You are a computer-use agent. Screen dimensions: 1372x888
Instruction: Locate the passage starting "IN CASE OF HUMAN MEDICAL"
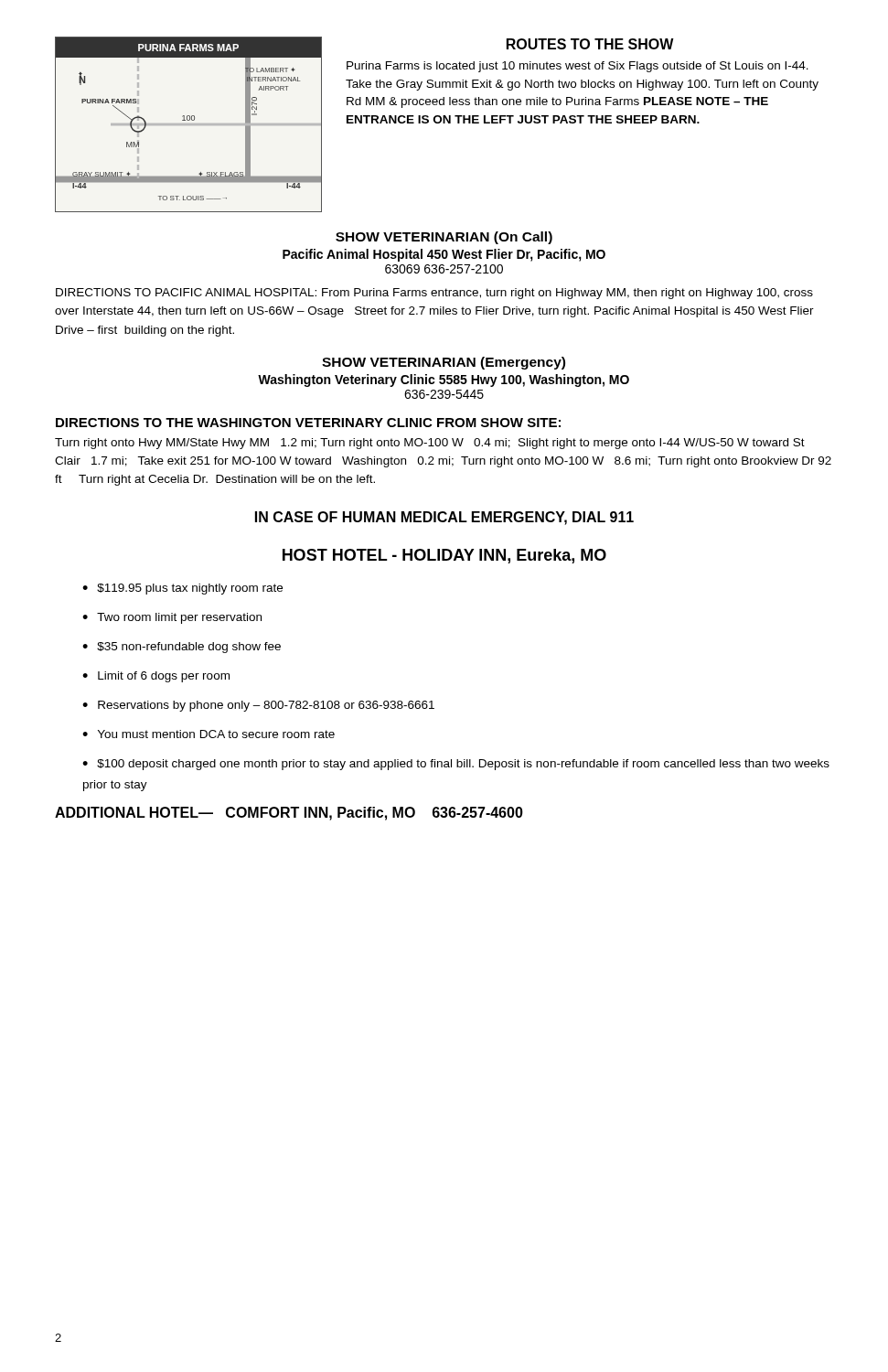coord(444,517)
